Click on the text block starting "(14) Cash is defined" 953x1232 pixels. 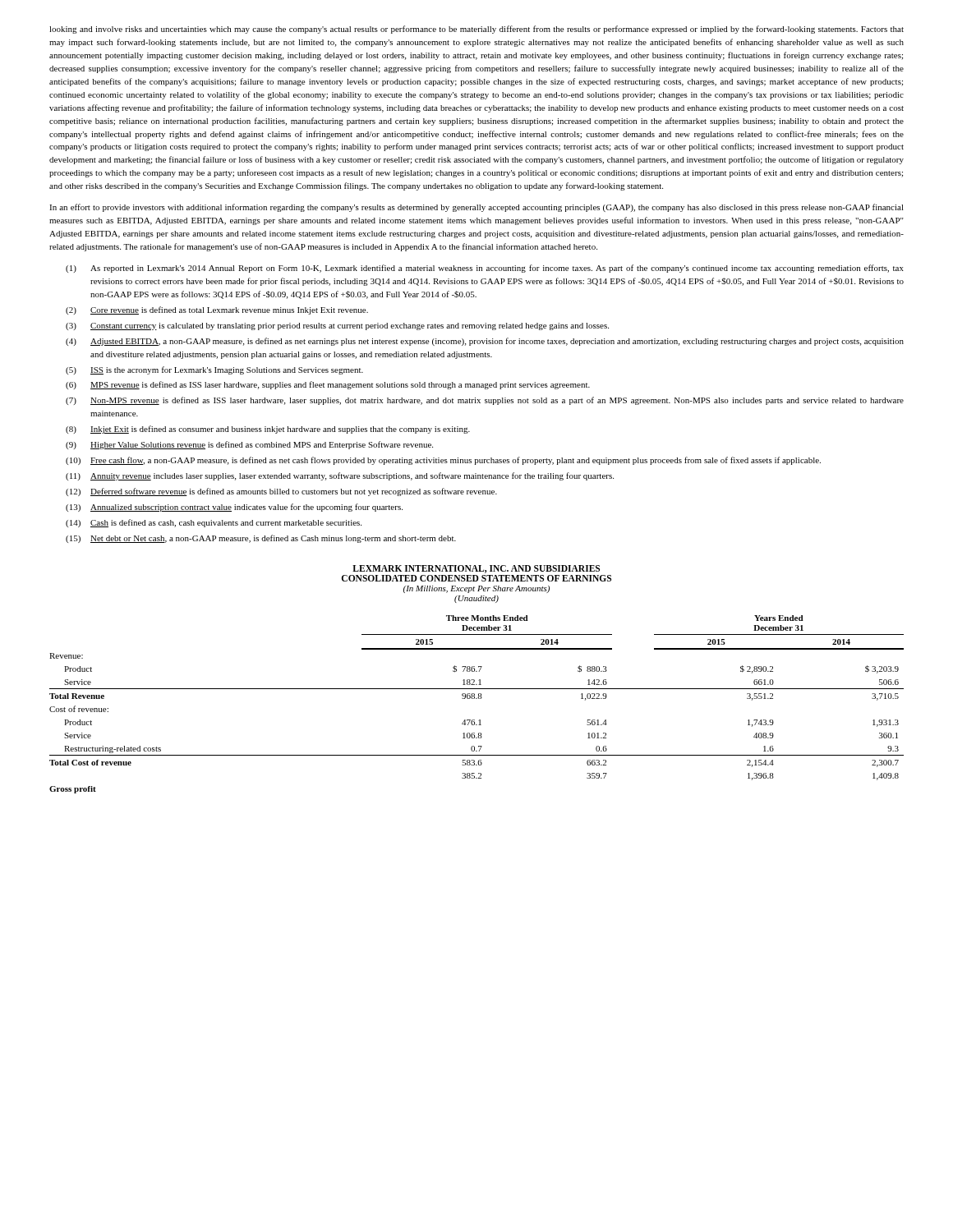(x=214, y=523)
